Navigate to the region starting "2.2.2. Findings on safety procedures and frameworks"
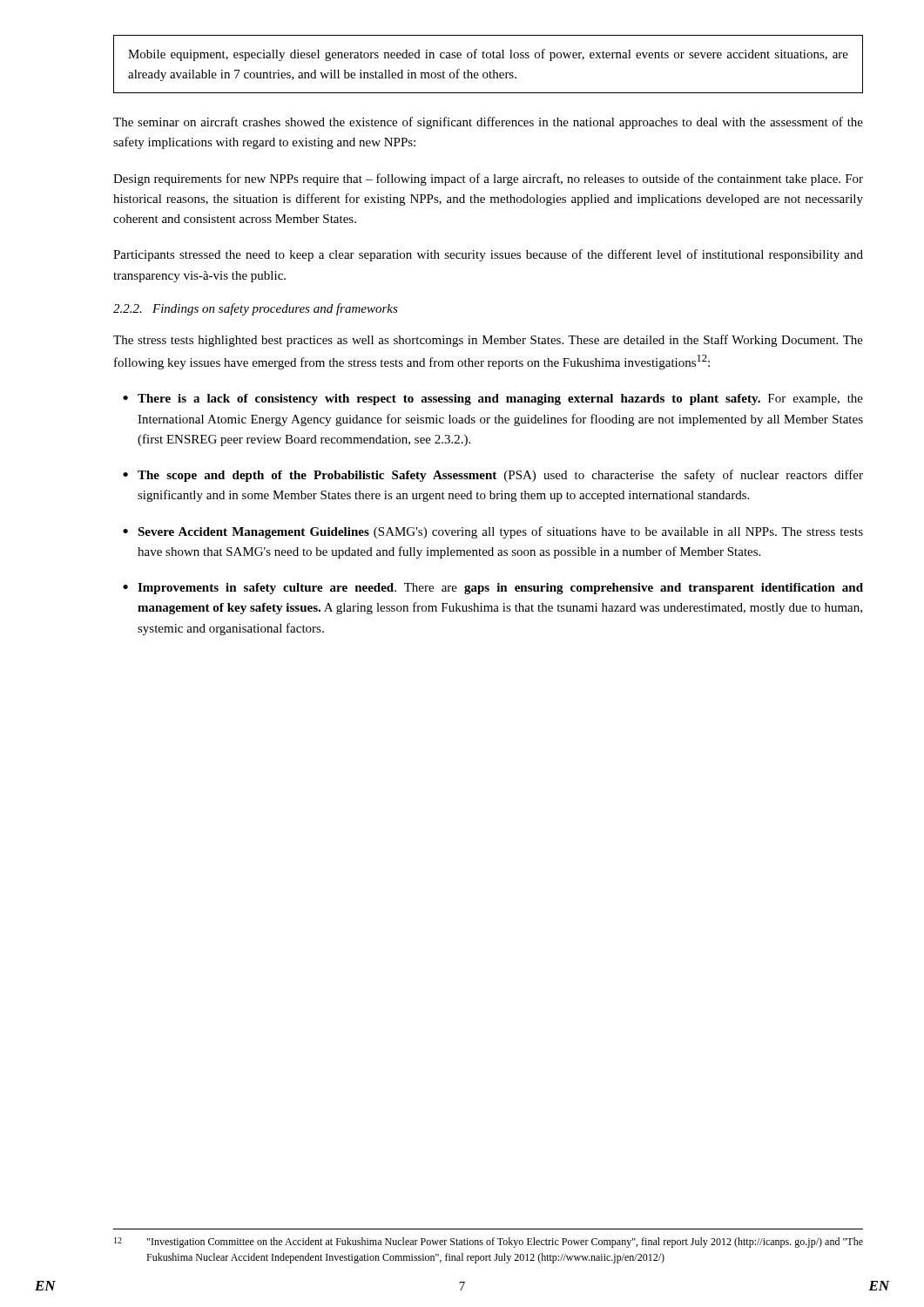This screenshot has height=1307, width=924. click(255, 309)
